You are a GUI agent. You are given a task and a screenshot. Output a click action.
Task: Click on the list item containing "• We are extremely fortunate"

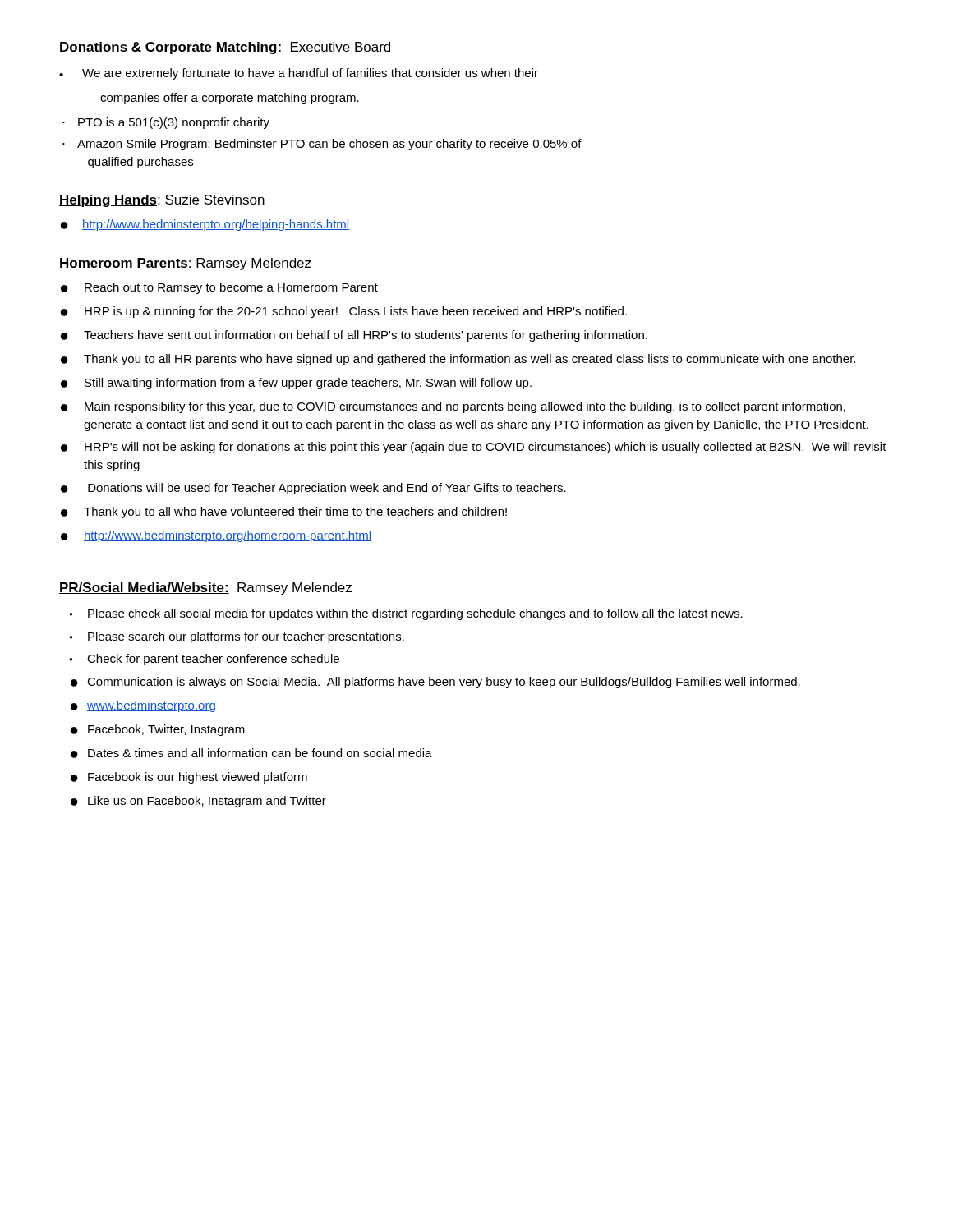coord(476,74)
